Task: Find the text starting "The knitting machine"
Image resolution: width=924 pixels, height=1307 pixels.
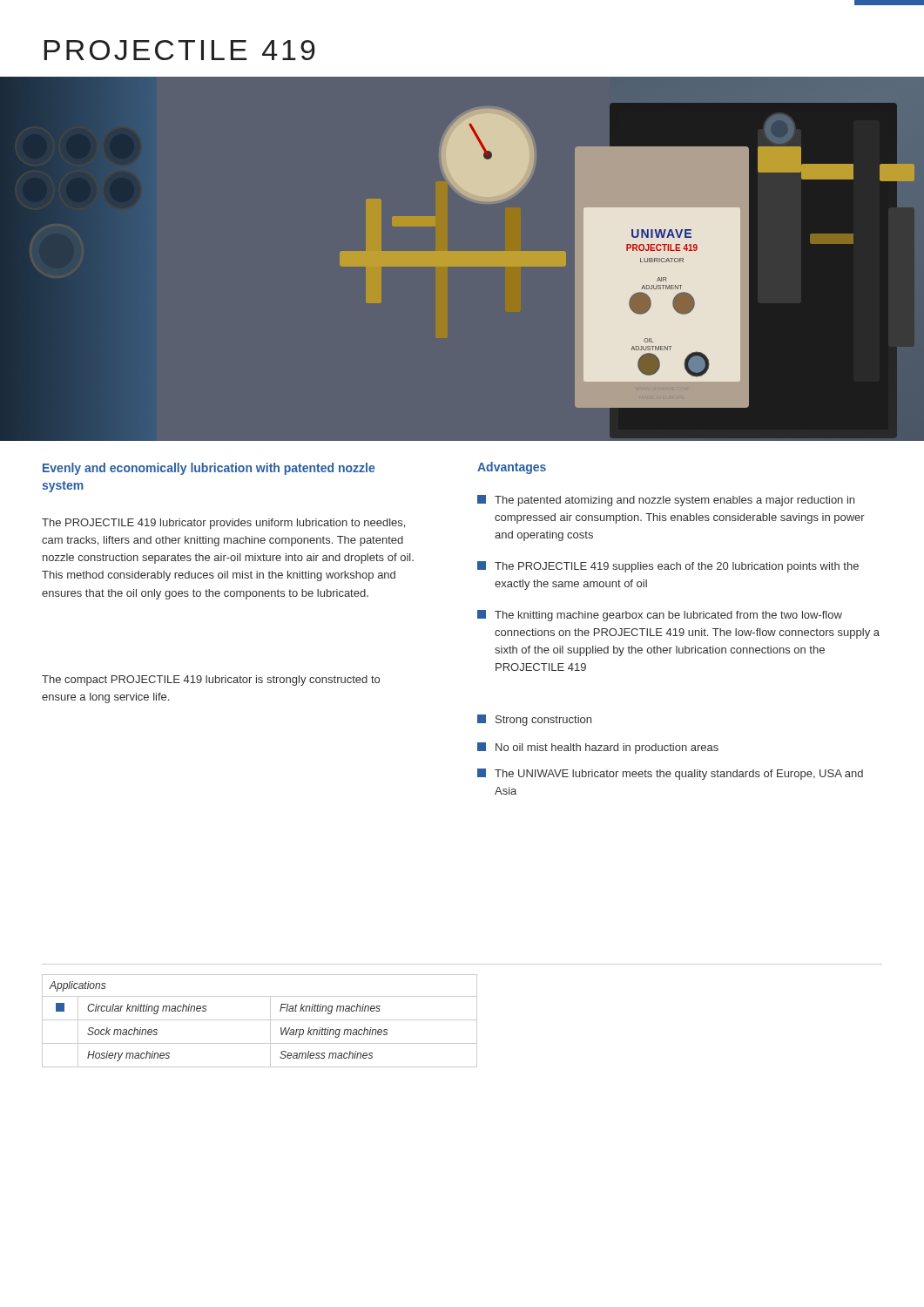Action: (680, 642)
